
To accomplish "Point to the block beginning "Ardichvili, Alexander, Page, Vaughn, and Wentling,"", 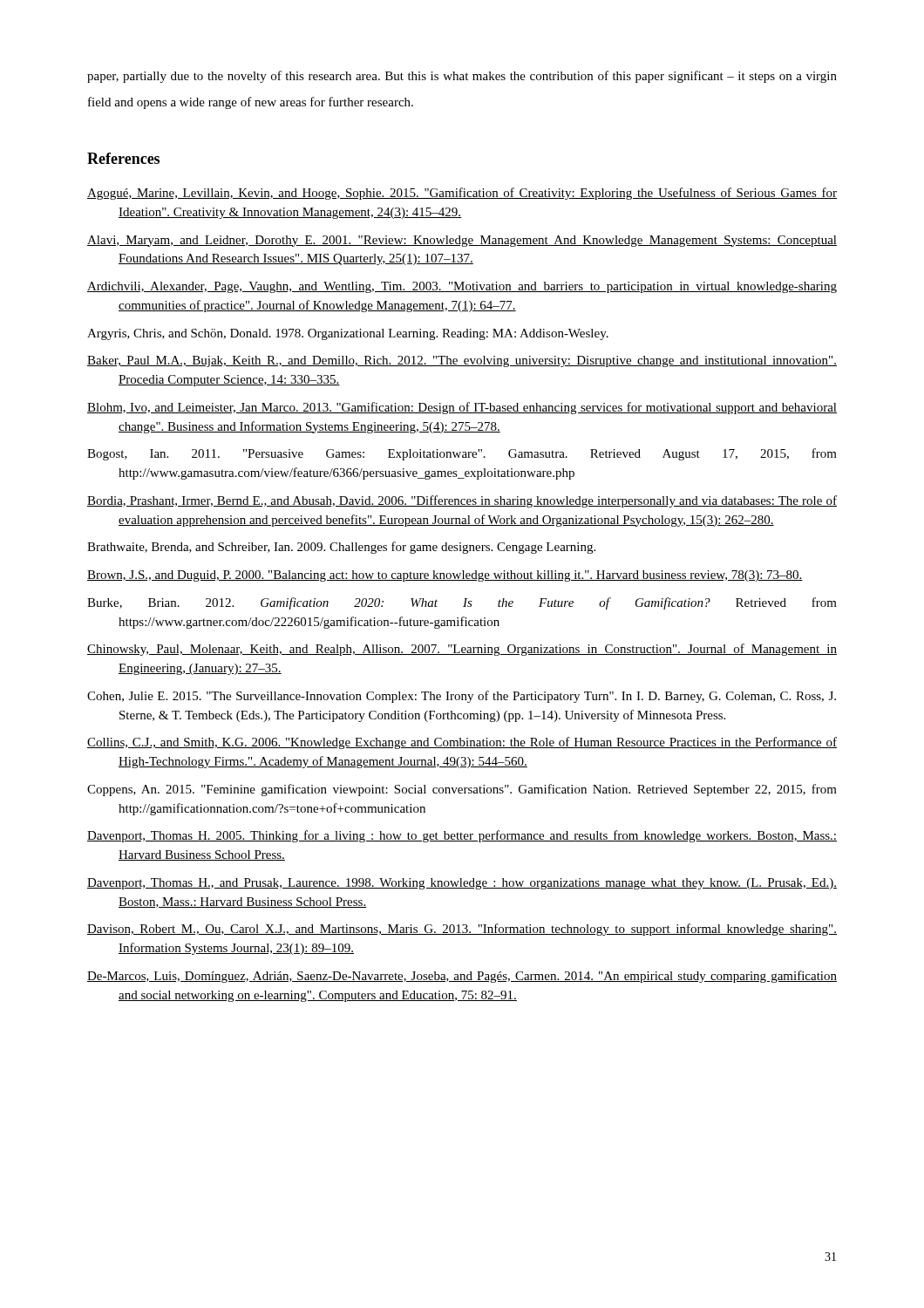I will click(x=462, y=295).
